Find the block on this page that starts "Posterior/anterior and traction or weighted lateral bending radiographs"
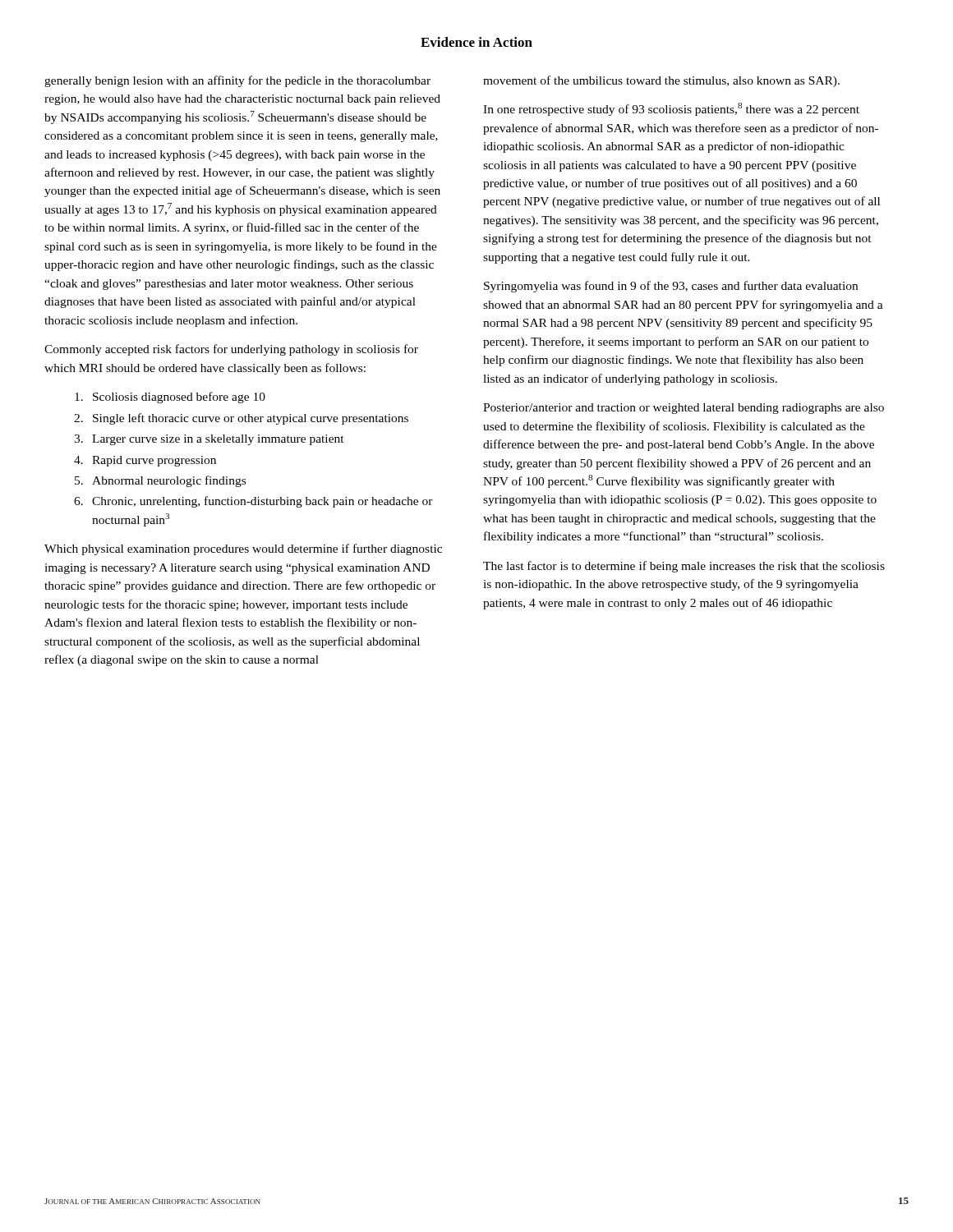 click(684, 472)
